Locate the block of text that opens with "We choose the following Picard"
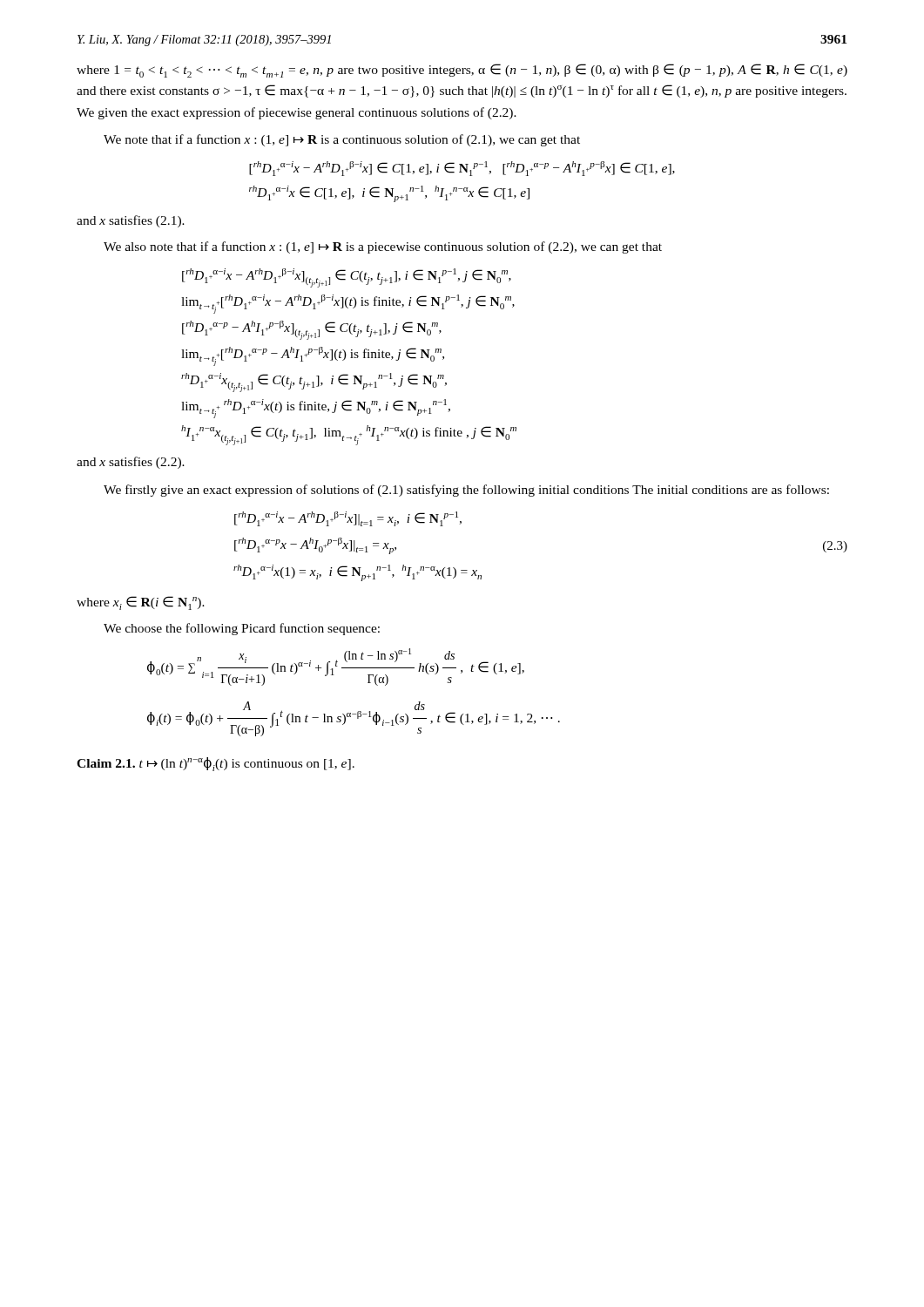This screenshot has width=924, height=1307. pyautogui.click(x=242, y=629)
